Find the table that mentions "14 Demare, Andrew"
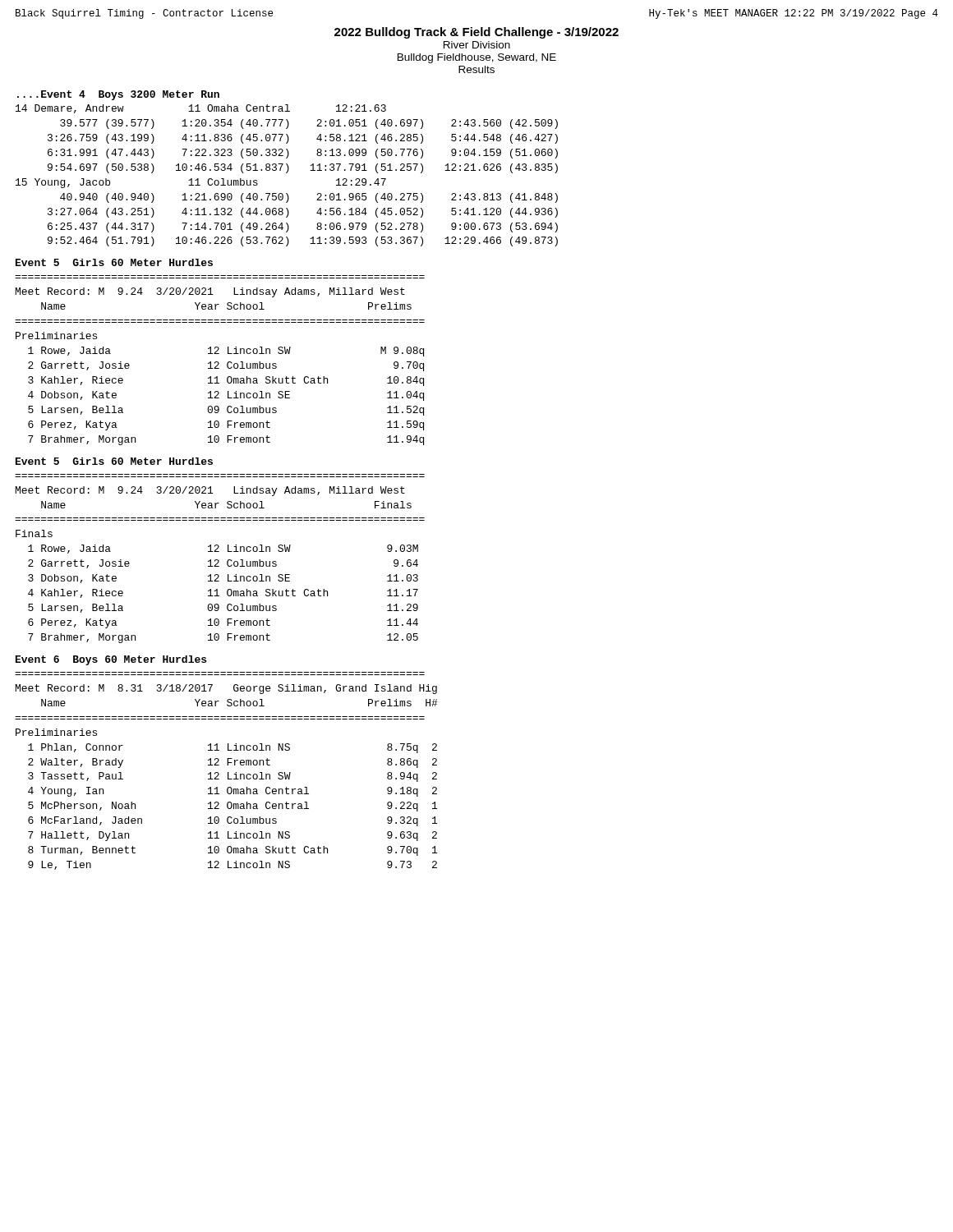 point(476,175)
